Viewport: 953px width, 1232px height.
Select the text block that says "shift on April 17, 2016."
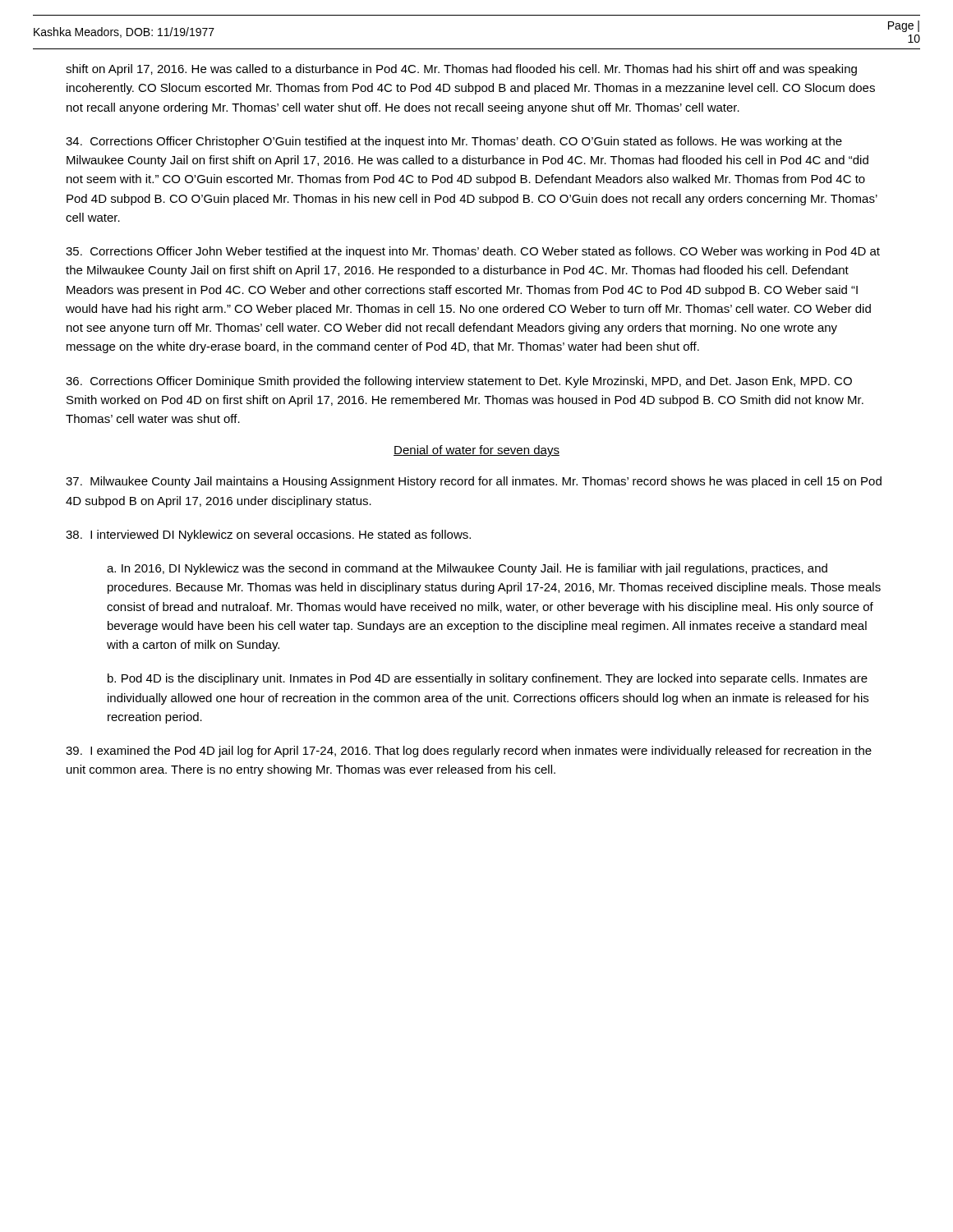[471, 88]
